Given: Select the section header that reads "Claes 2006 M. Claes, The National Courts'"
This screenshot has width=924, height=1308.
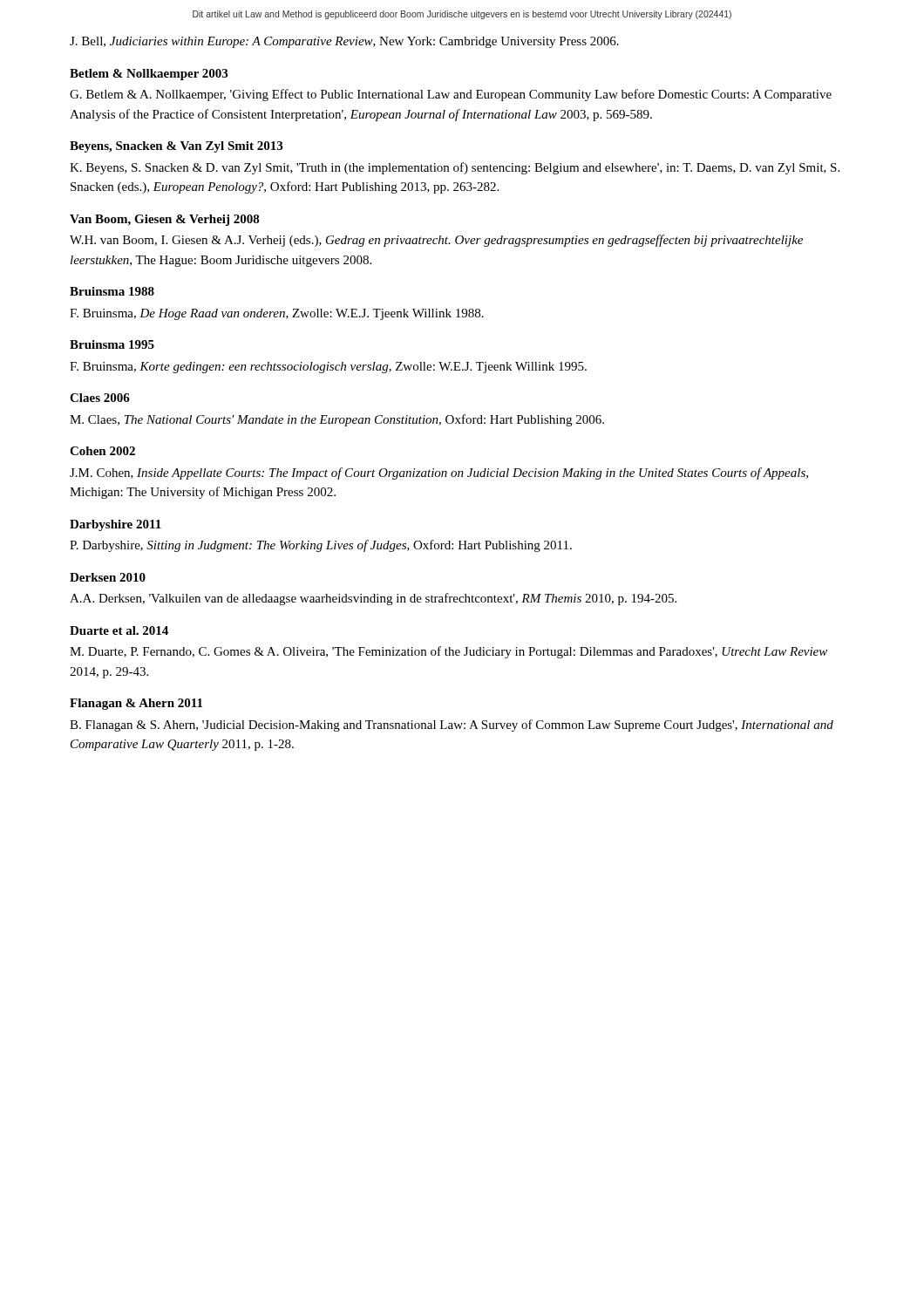Looking at the screenshot, I should coord(462,409).
